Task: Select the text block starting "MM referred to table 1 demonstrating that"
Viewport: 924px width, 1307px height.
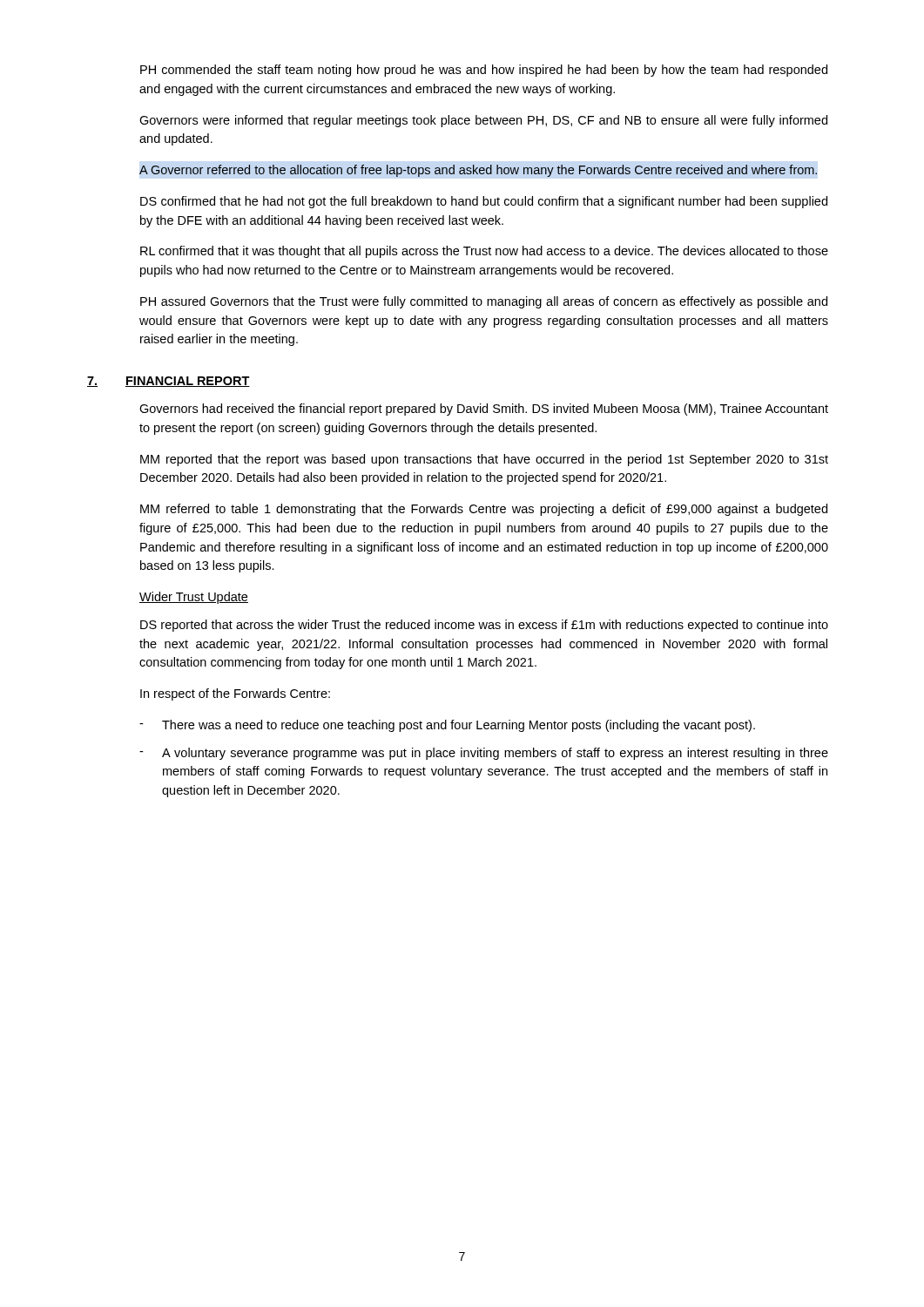Action: point(484,538)
